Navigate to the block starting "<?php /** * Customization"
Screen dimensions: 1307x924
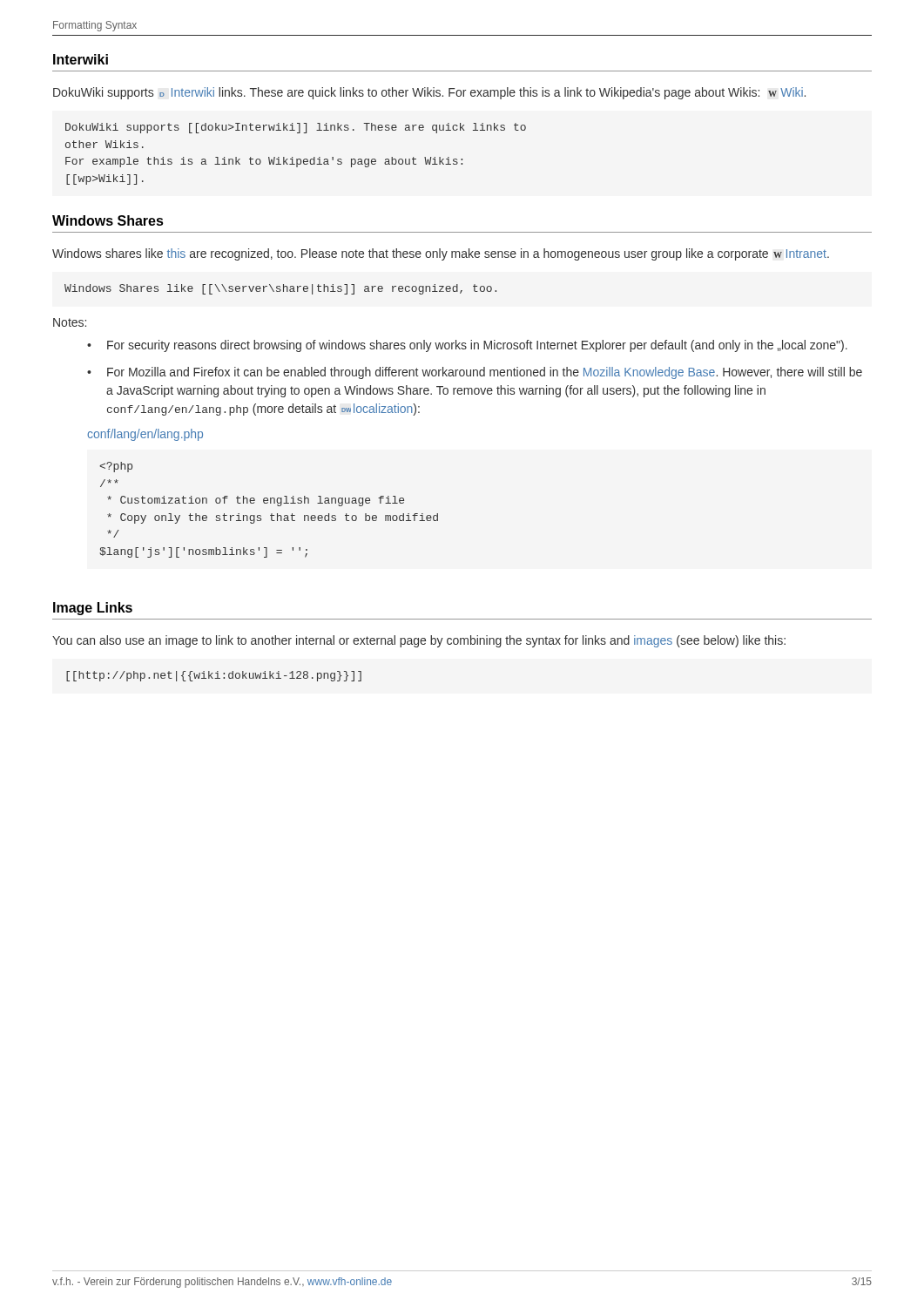click(269, 509)
